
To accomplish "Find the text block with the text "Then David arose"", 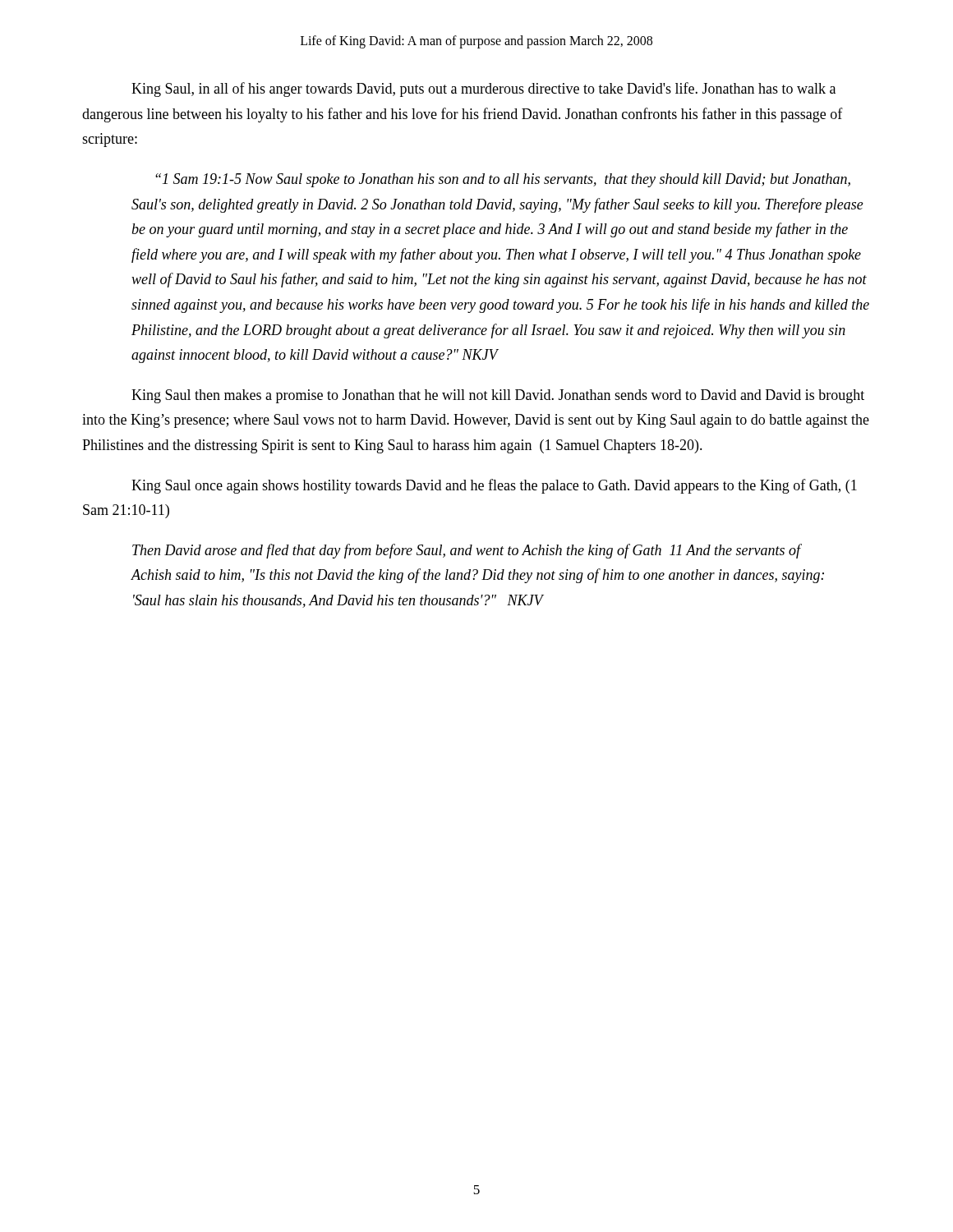I will pyautogui.click(x=478, y=575).
